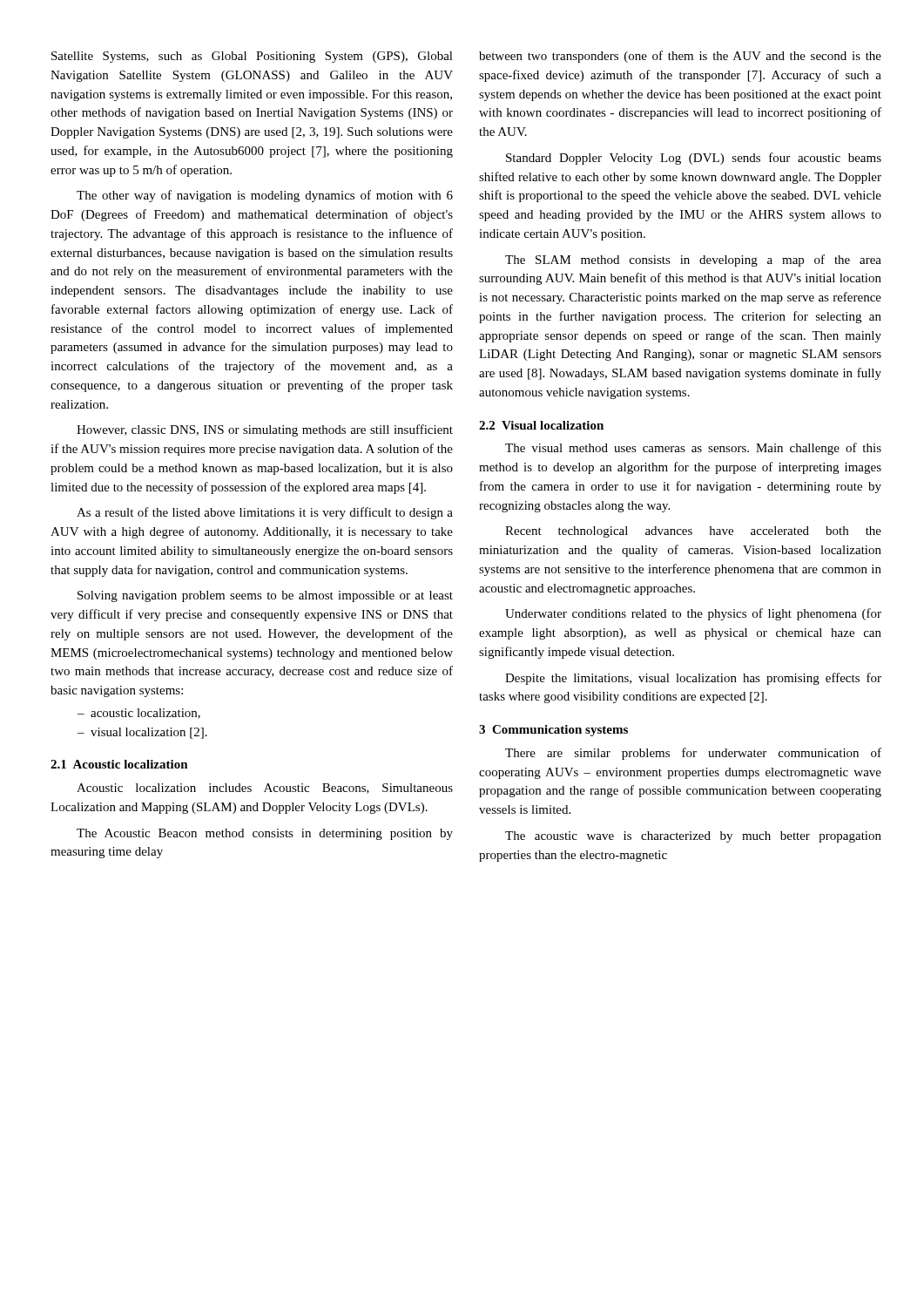
Task: Find the text block that reads "Despite the limitations, visual localization has promising"
Action: [680, 688]
